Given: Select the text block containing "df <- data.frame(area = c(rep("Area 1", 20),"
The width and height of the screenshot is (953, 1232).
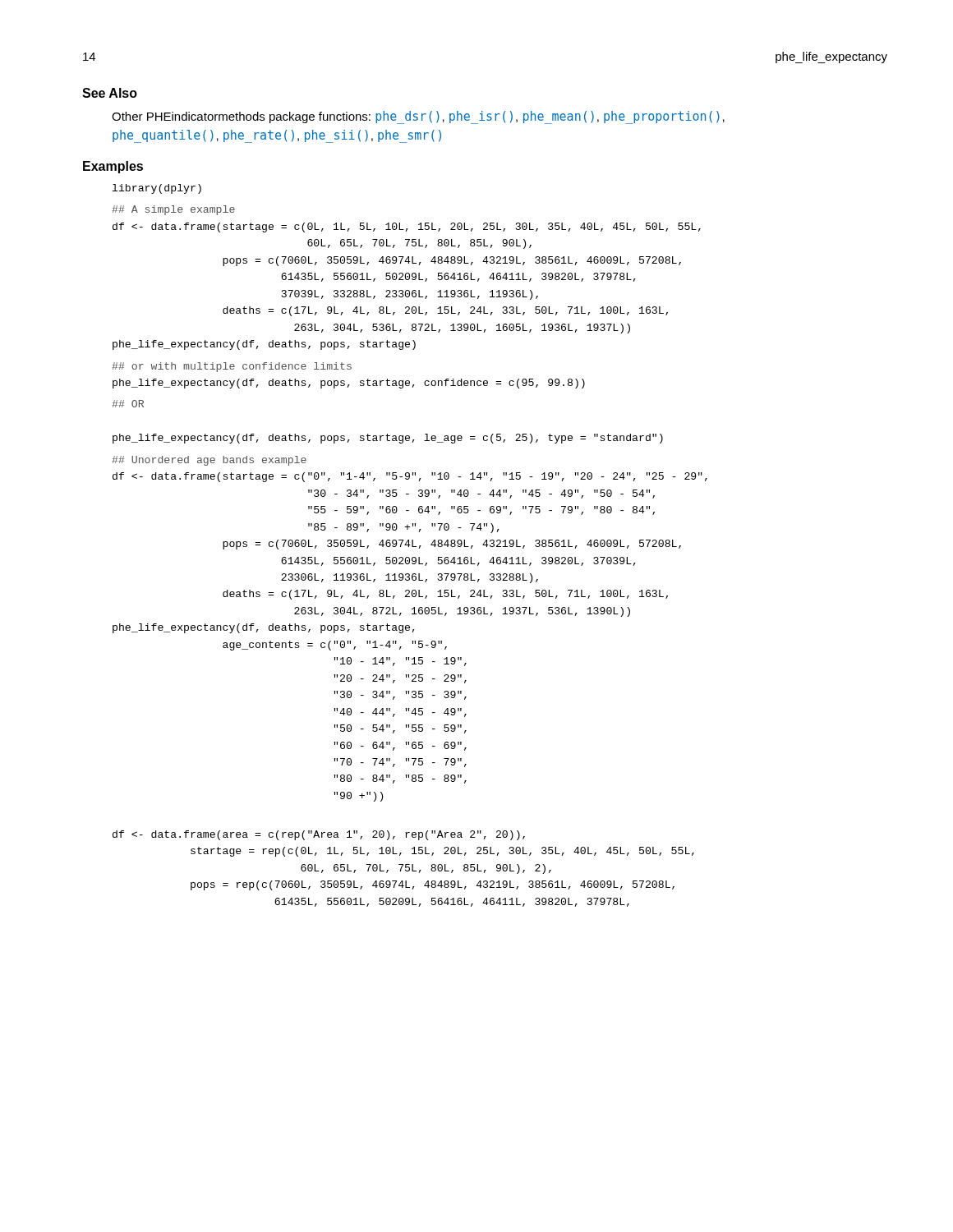Looking at the screenshot, I should point(404,868).
